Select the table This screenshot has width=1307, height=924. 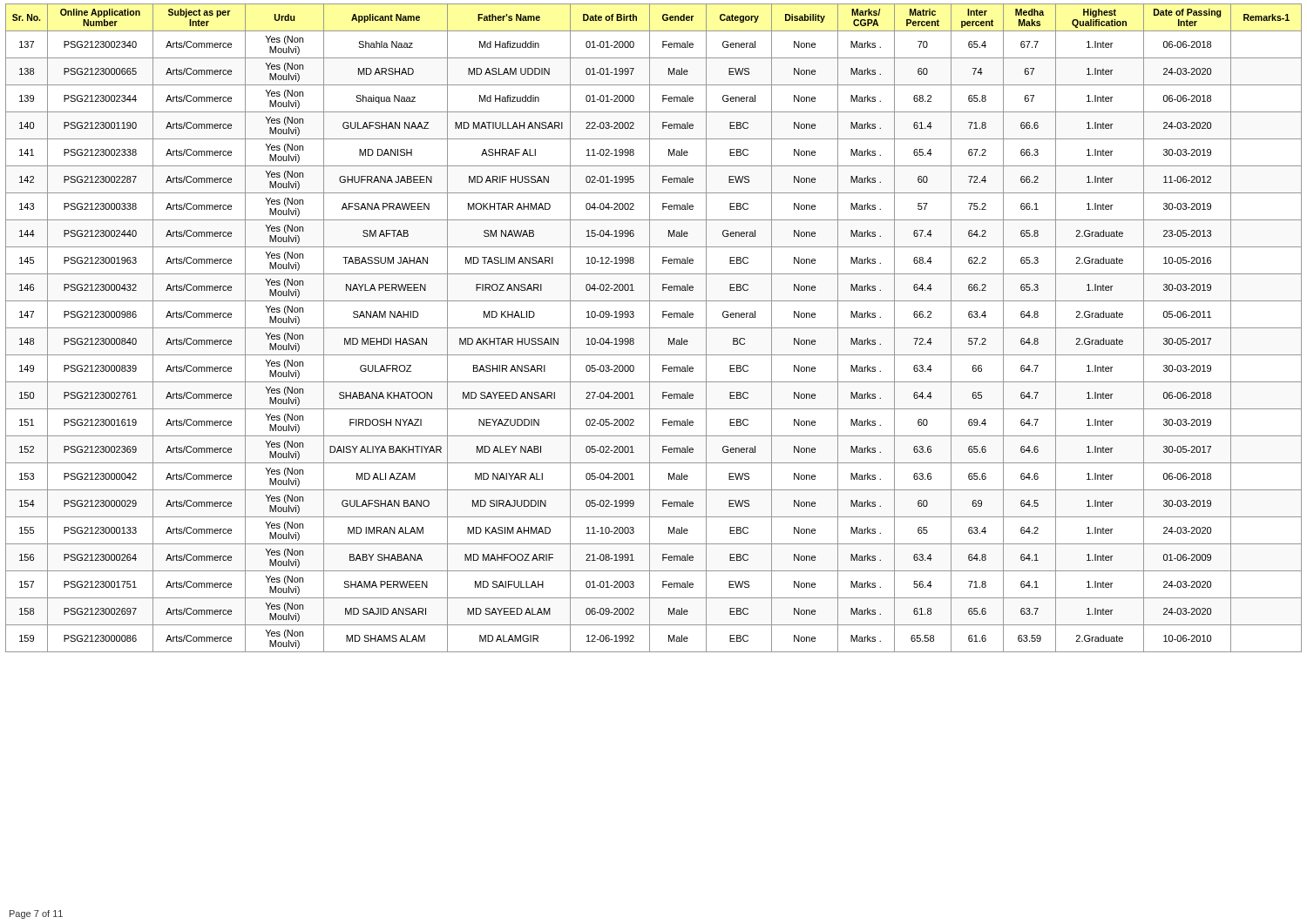point(654,328)
